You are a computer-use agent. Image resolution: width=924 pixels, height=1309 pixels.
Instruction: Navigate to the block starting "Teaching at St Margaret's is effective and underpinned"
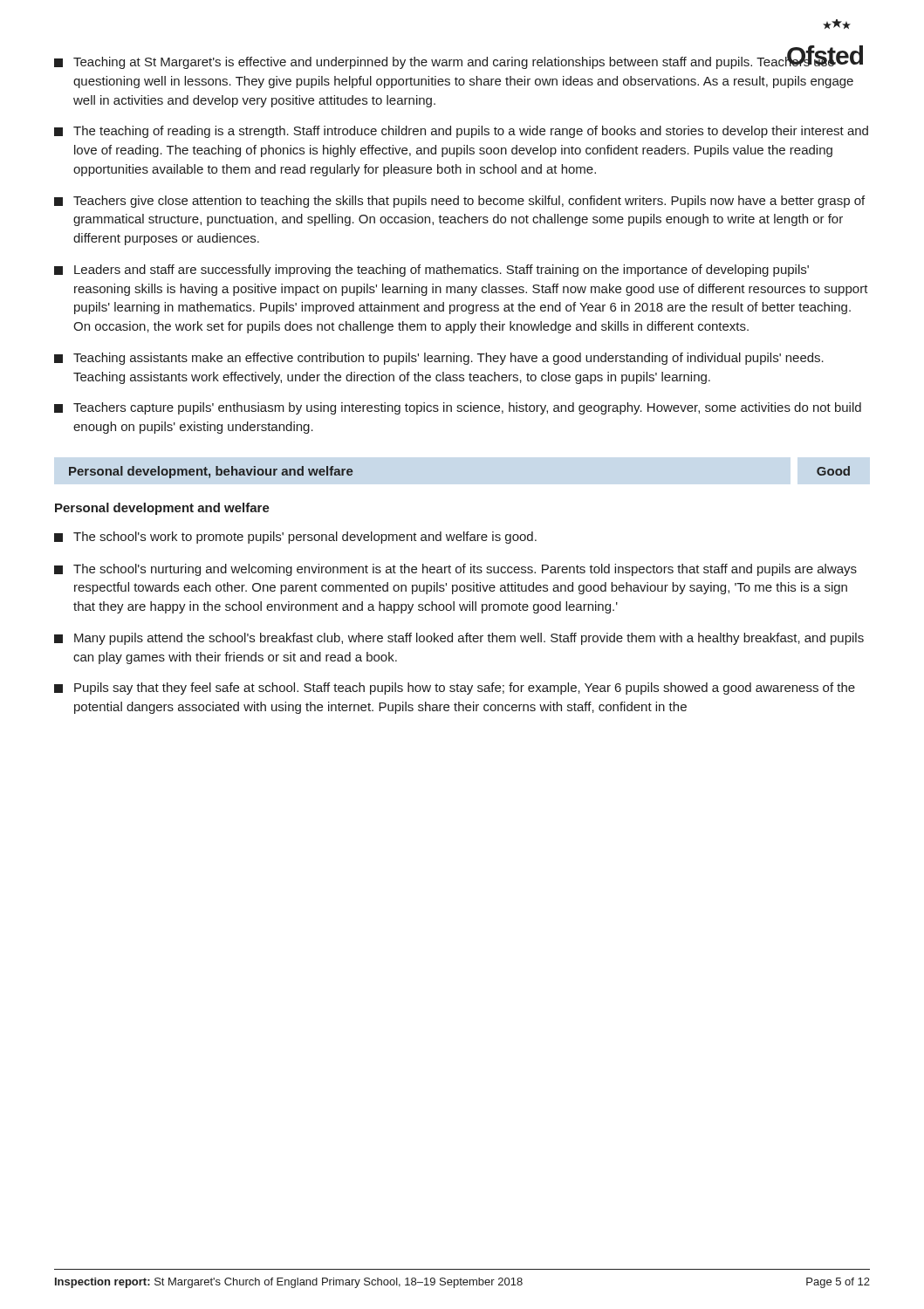[x=462, y=81]
